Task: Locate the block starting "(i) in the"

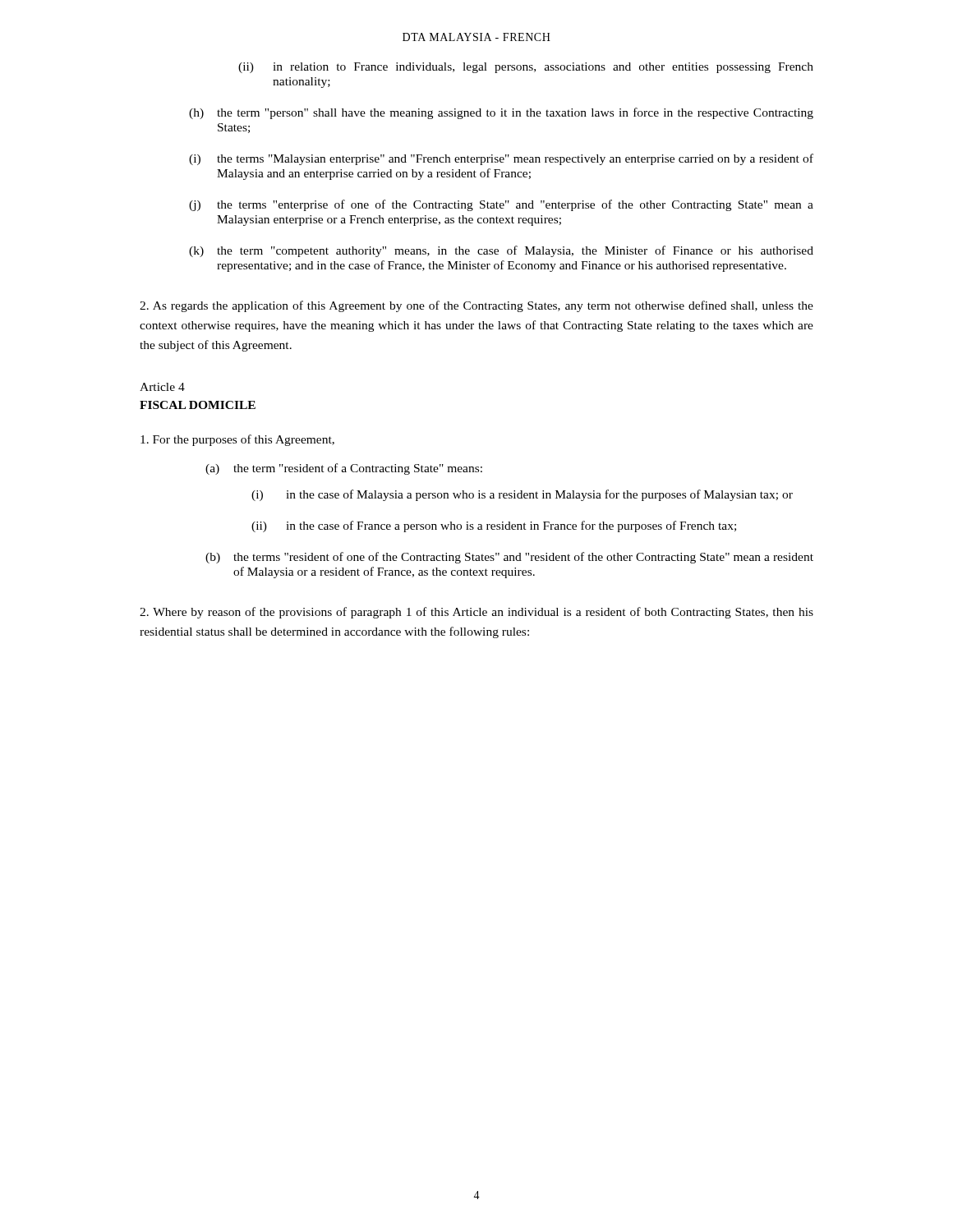Action: [532, 495]
